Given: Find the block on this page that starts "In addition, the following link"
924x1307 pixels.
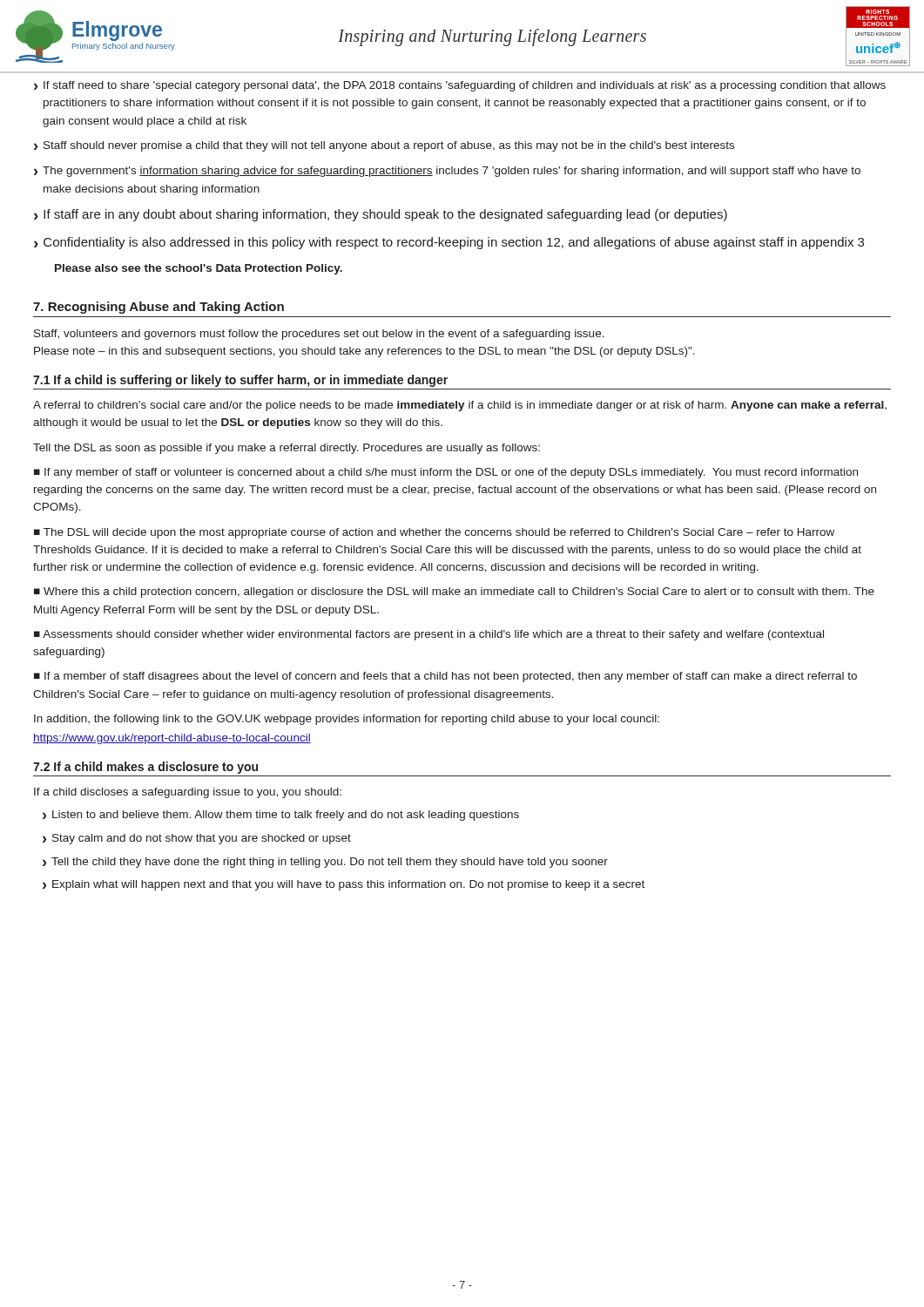Looking at the screenshot, I should [347, 718].
